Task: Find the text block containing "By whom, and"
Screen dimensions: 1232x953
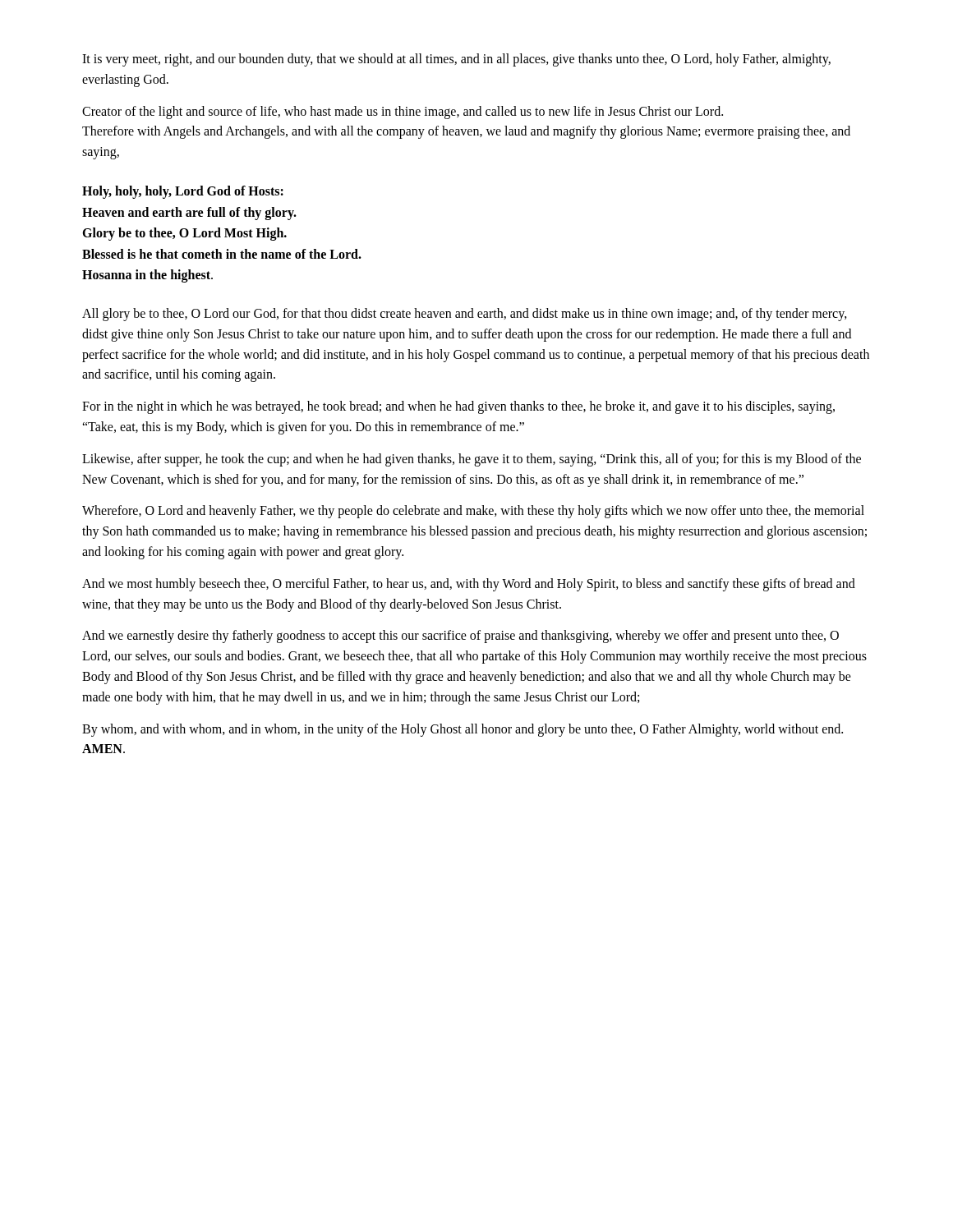Action: click(463, 739)
